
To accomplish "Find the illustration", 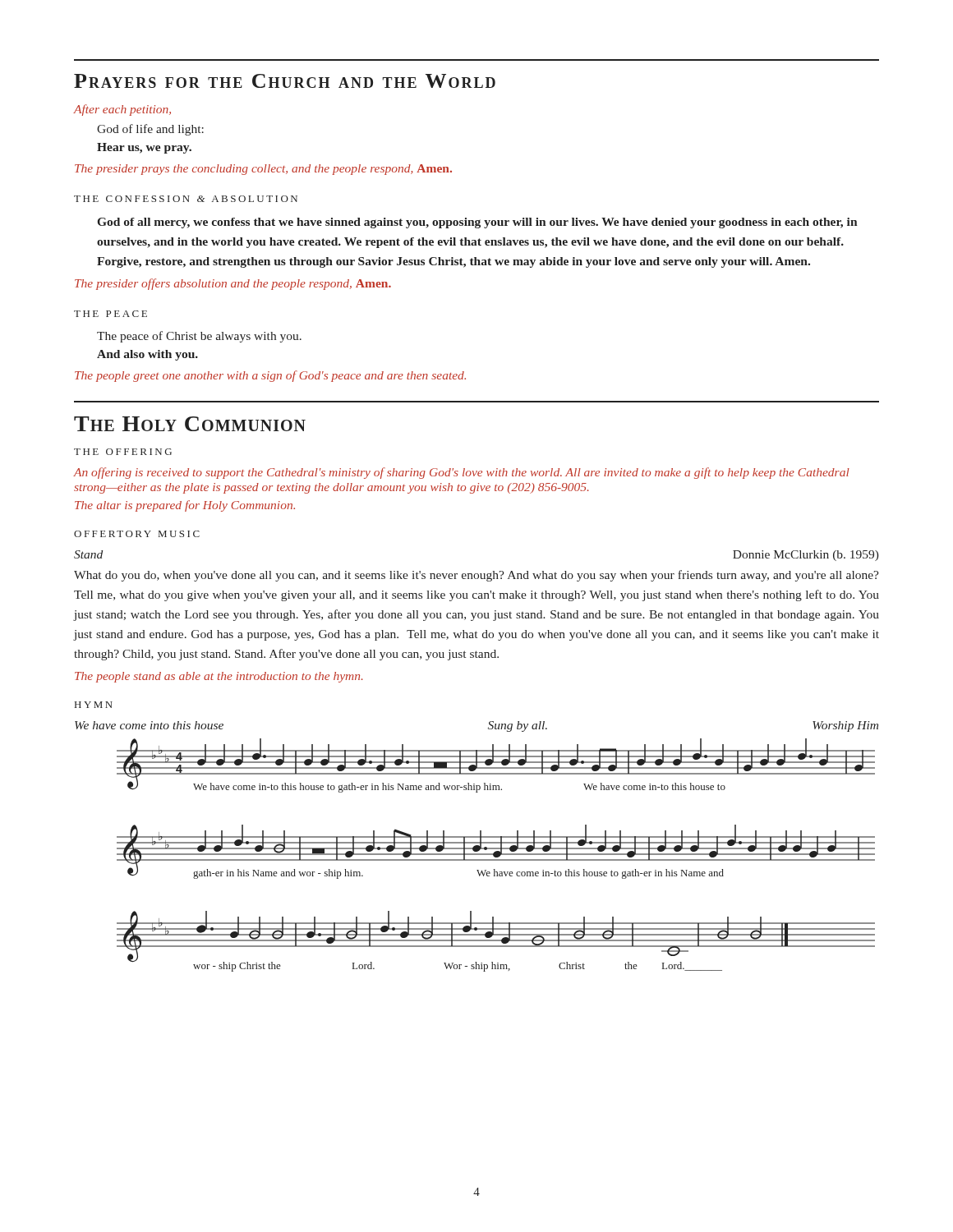I will (476, 866).
